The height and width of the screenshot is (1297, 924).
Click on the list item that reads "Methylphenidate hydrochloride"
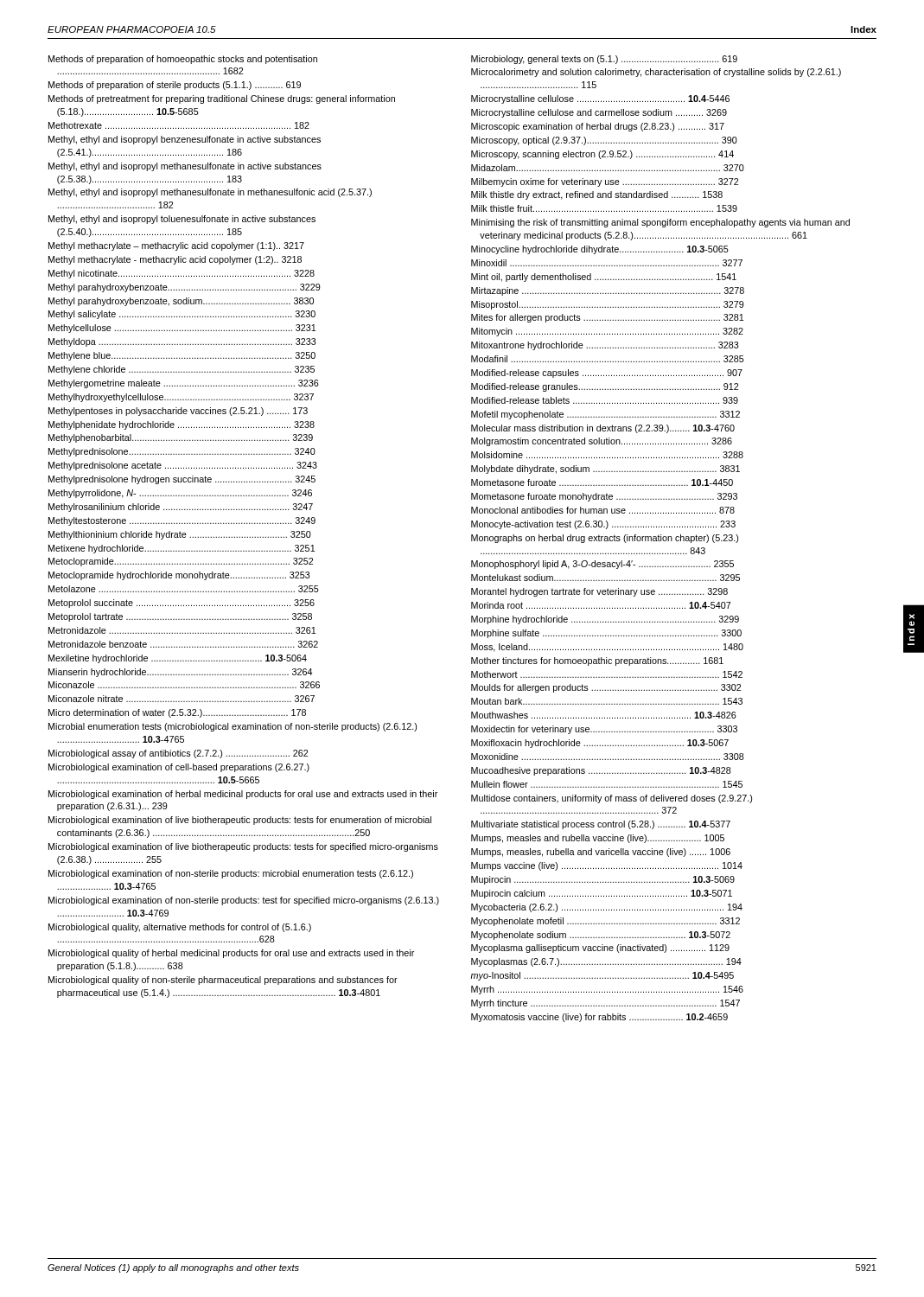point(181,424)
